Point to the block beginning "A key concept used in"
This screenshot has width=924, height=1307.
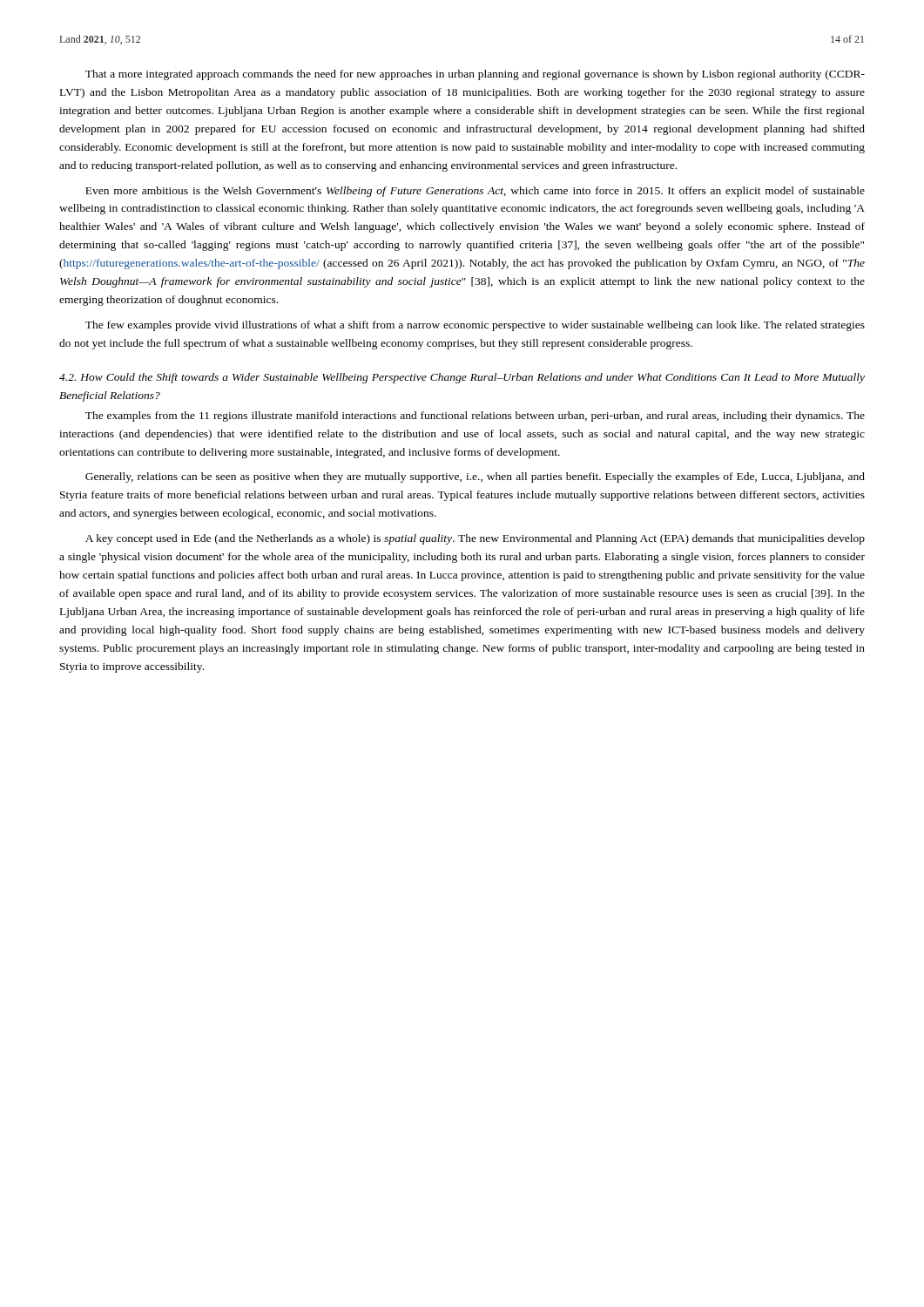[x=462, y=603]
